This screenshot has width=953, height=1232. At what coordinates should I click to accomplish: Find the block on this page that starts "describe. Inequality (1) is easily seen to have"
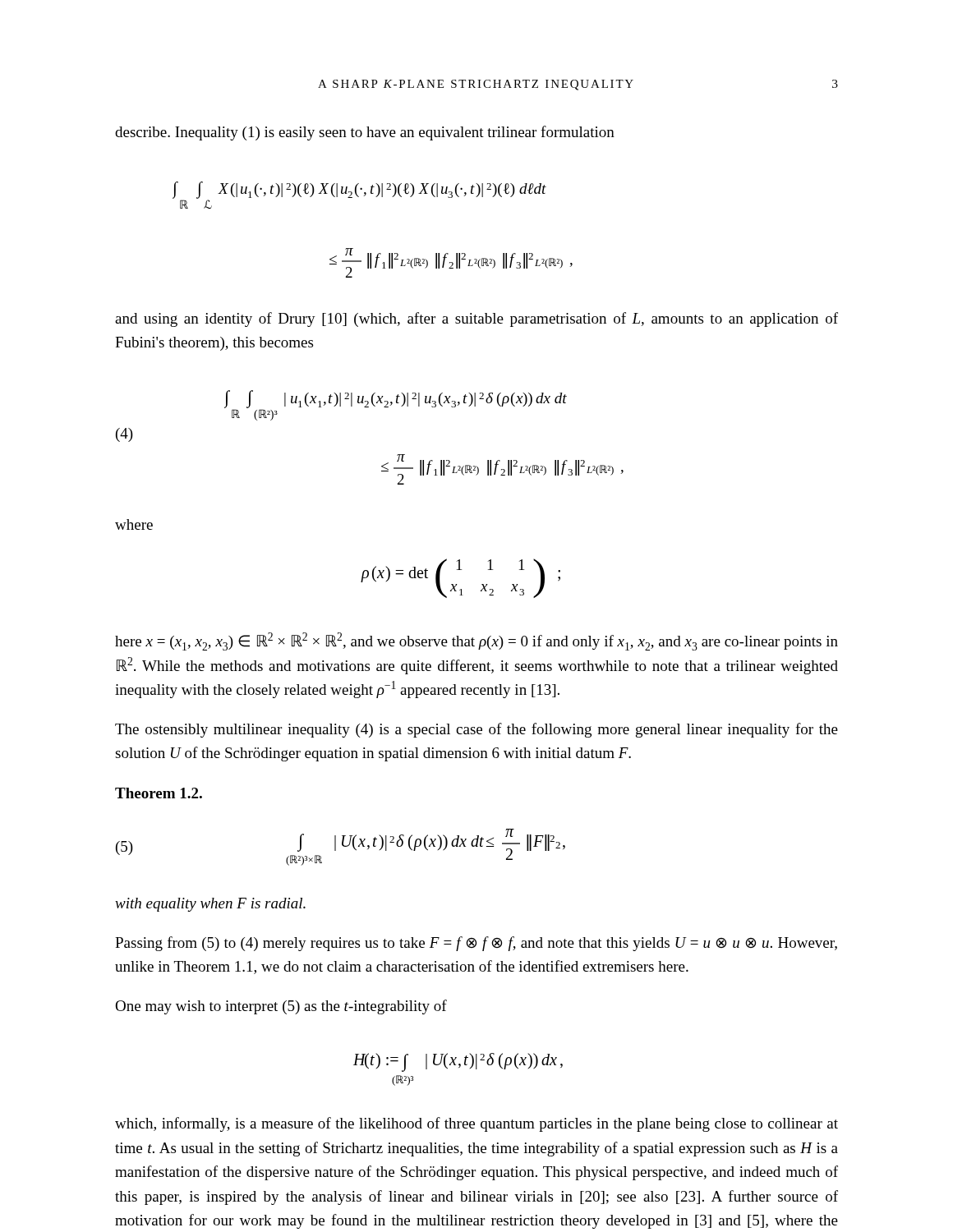pos(365,132)
